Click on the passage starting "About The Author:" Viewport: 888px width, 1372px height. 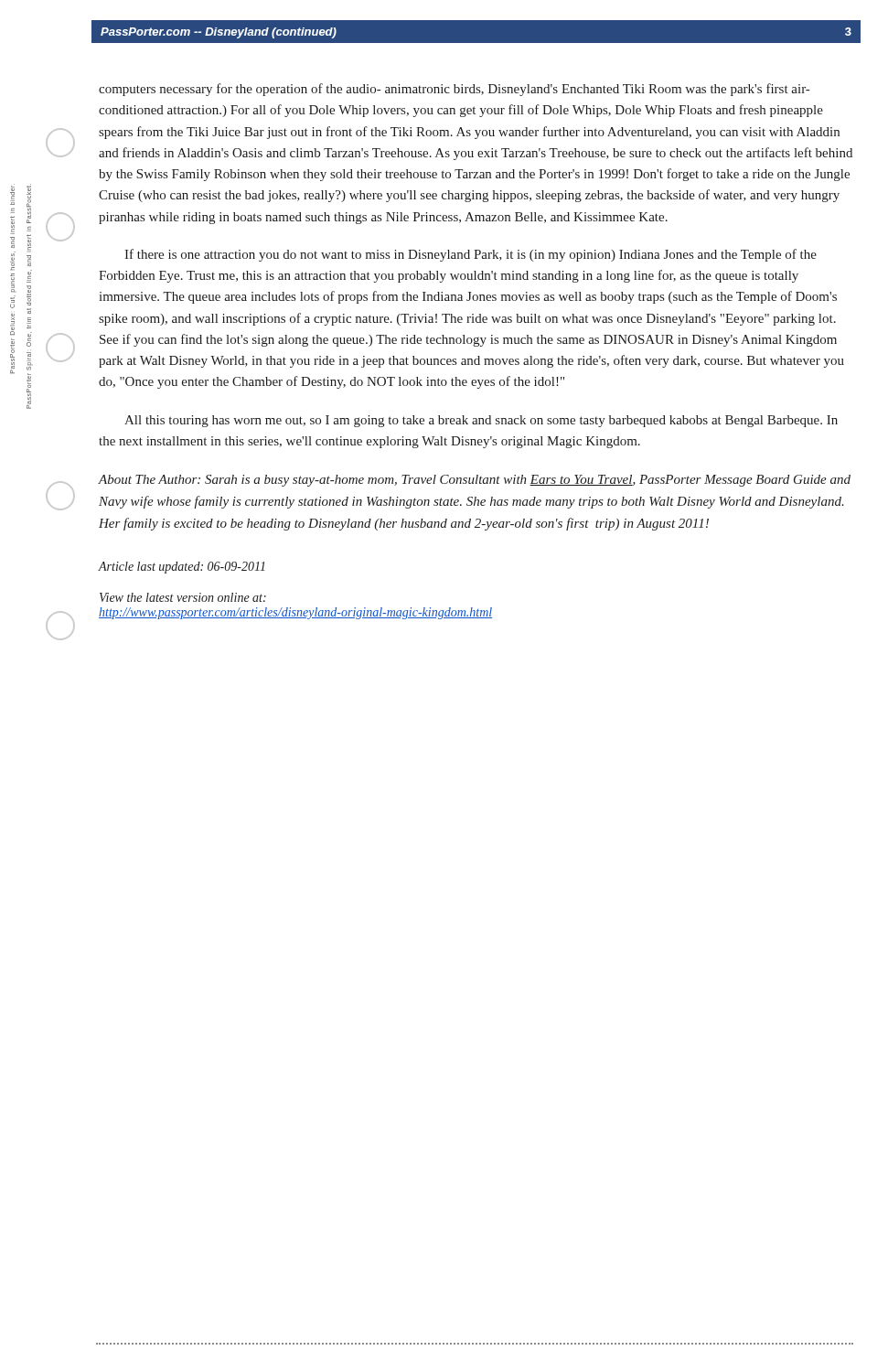coord(475,501)
